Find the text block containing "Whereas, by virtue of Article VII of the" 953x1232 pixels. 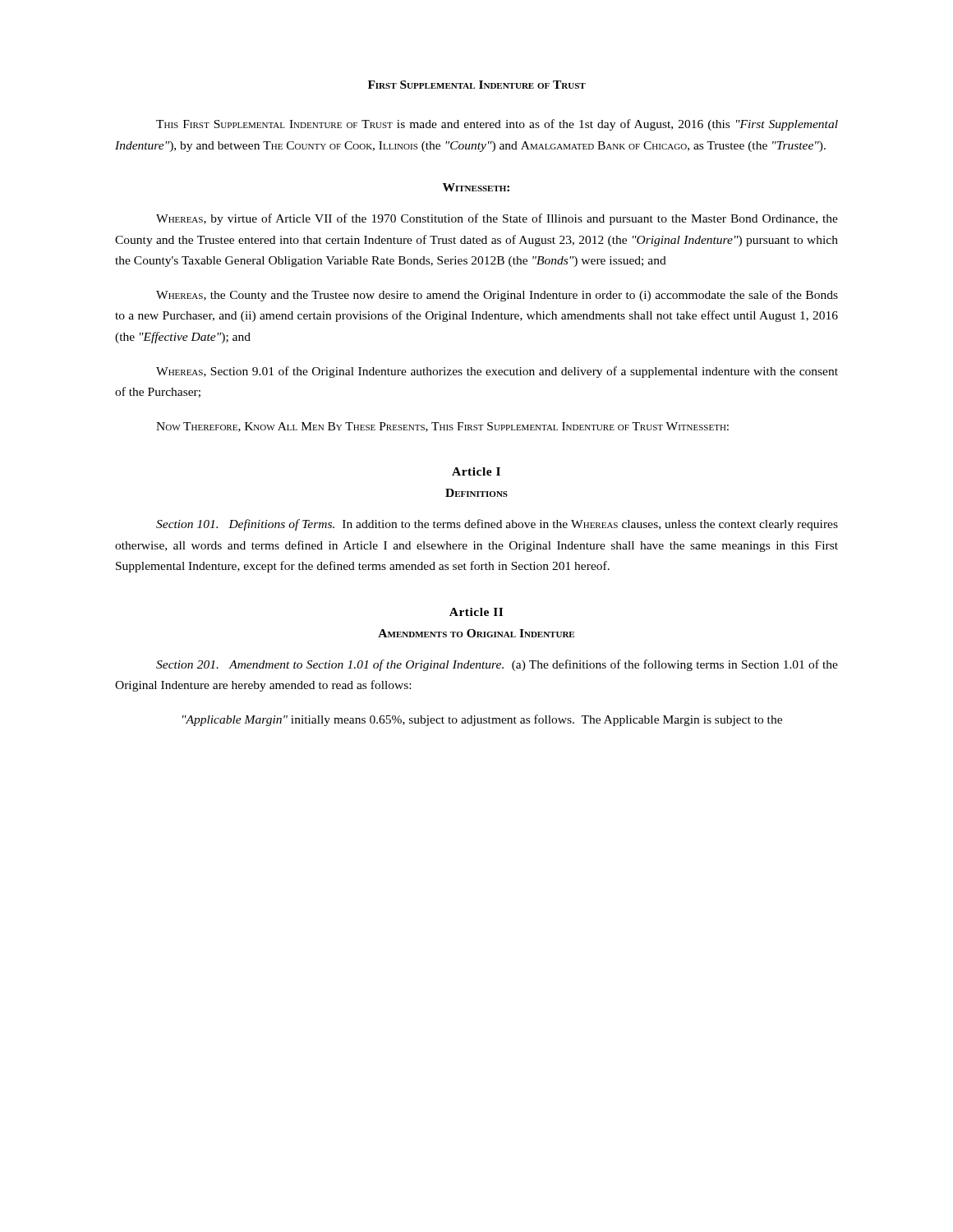tap(476, 239)
